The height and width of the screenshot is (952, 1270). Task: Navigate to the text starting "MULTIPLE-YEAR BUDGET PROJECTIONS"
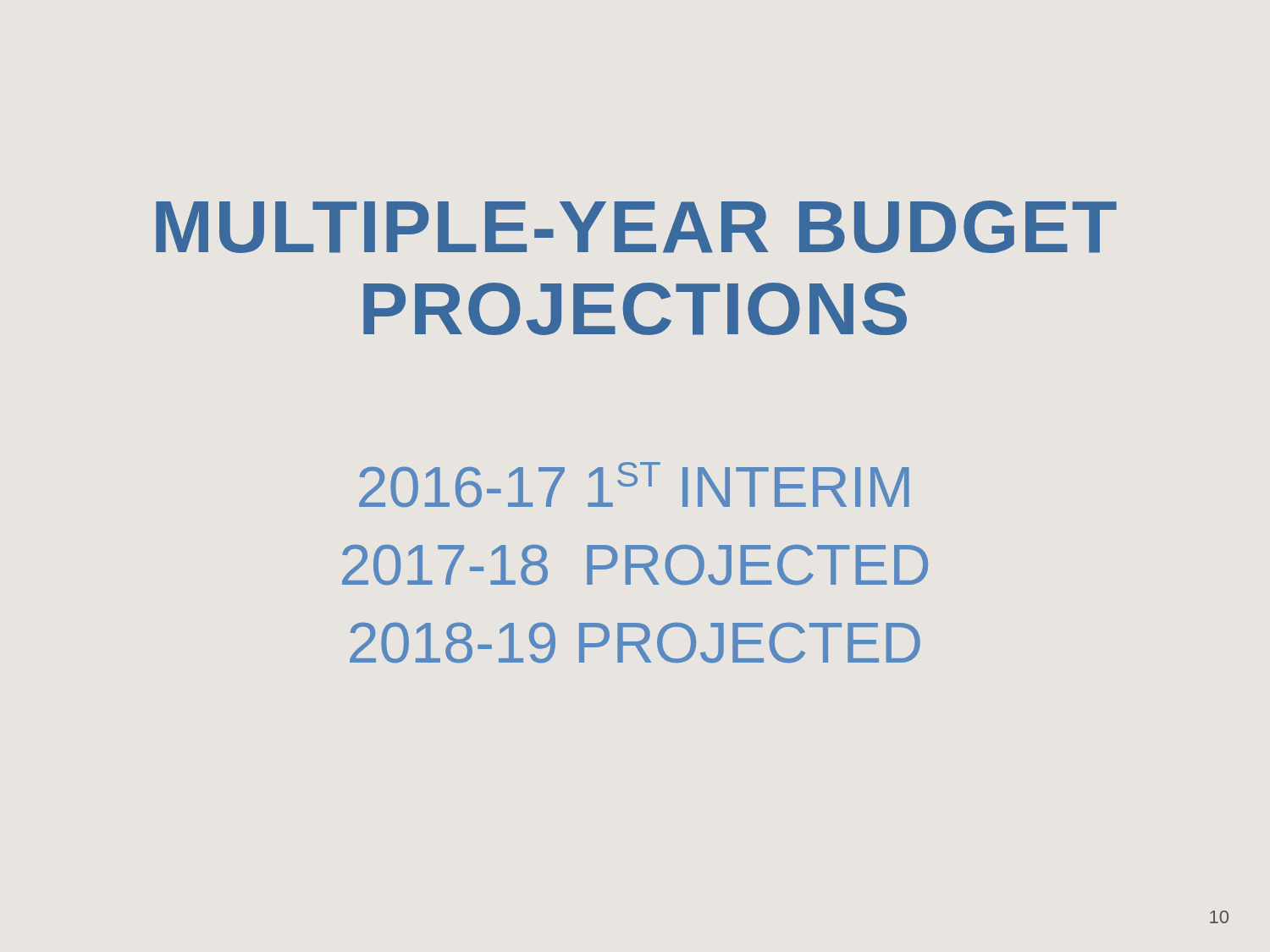(x=635, y=268)
